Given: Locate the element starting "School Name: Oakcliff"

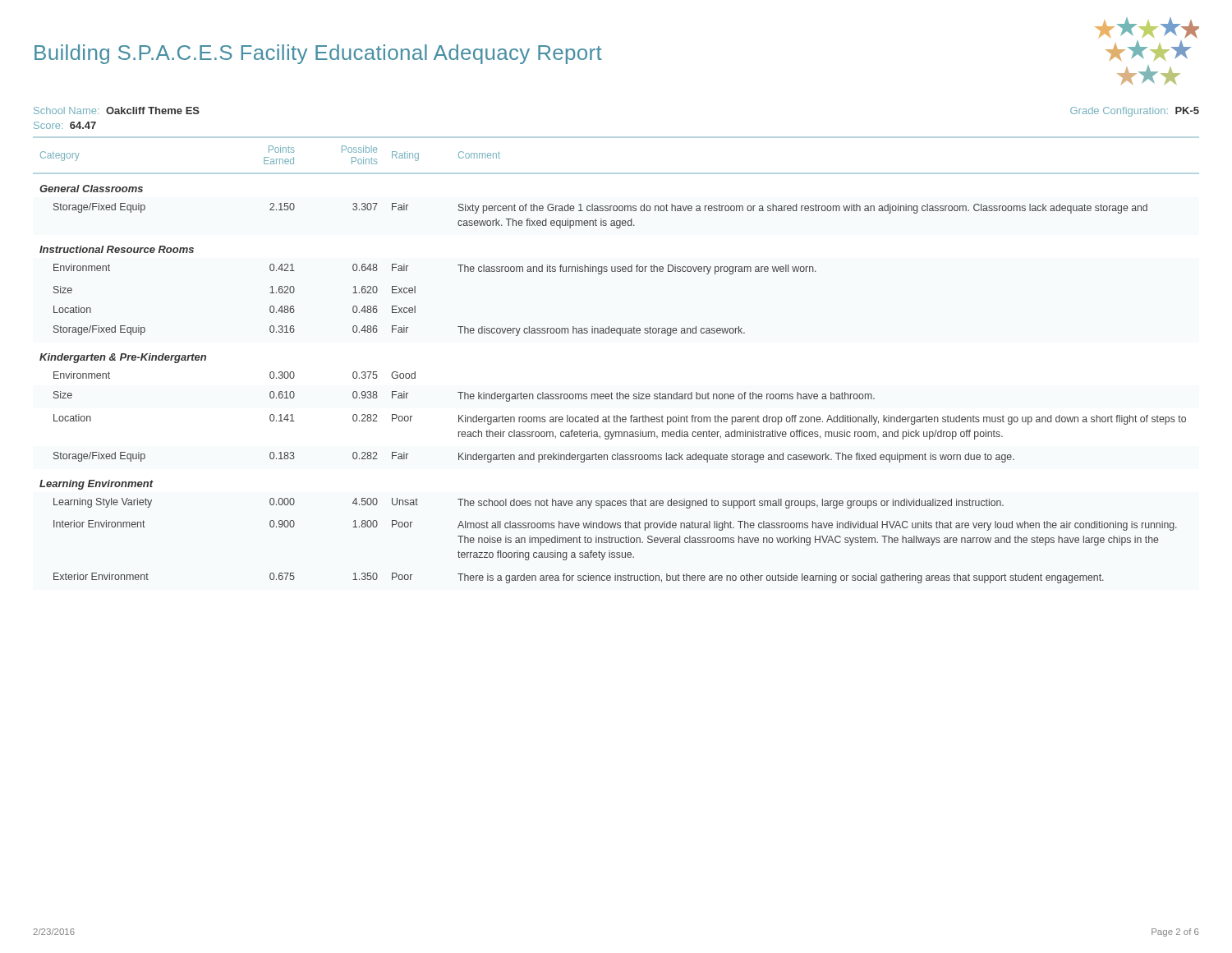Looking at the screenshot, I should (116, 111).
